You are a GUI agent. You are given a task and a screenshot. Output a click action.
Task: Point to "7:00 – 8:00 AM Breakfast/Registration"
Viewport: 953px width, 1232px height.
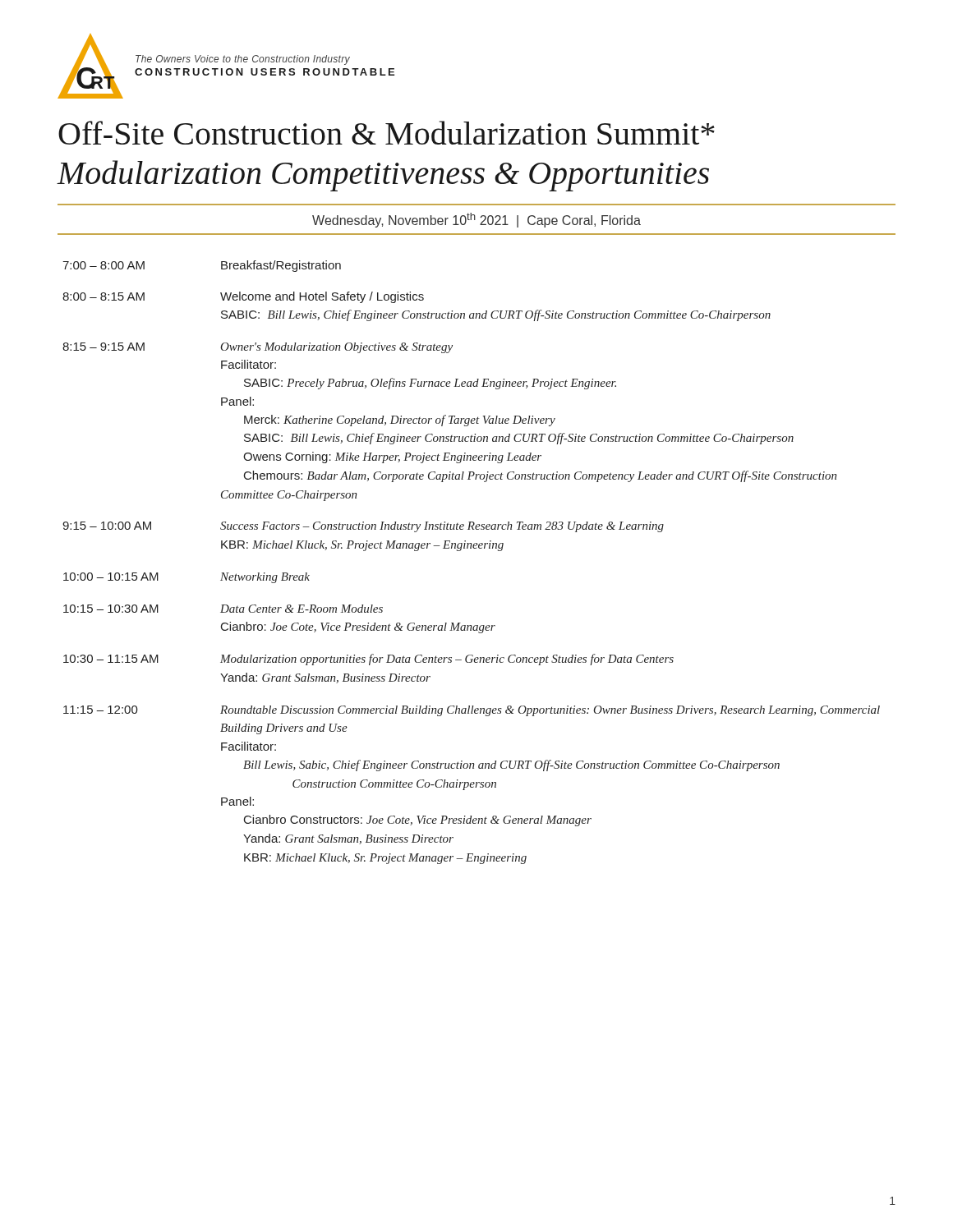[x=103, y=265]
